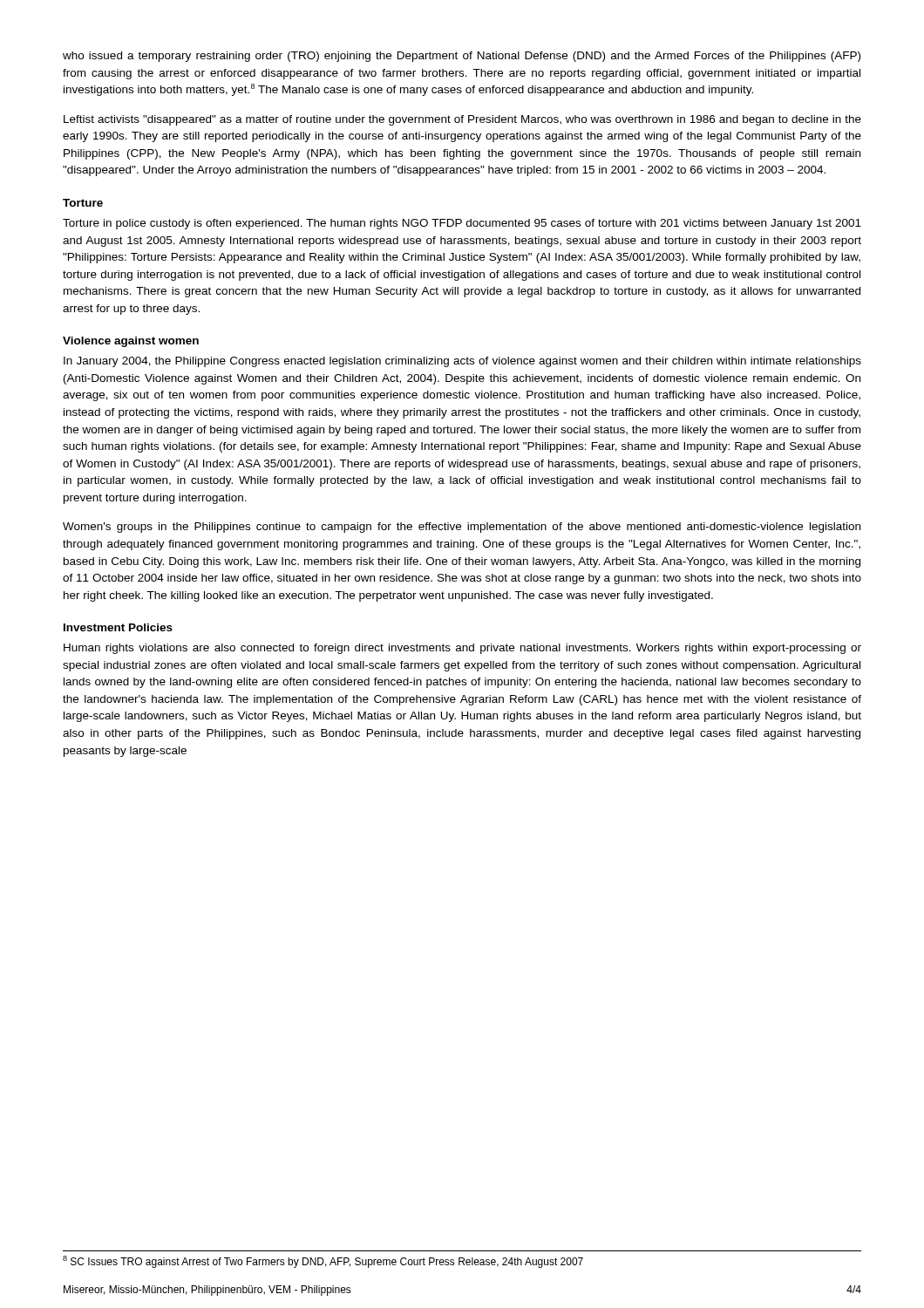Screen dimensions: 1308x924
Task: Select the section header containing "Violence against women"
Action: [131, 341]
